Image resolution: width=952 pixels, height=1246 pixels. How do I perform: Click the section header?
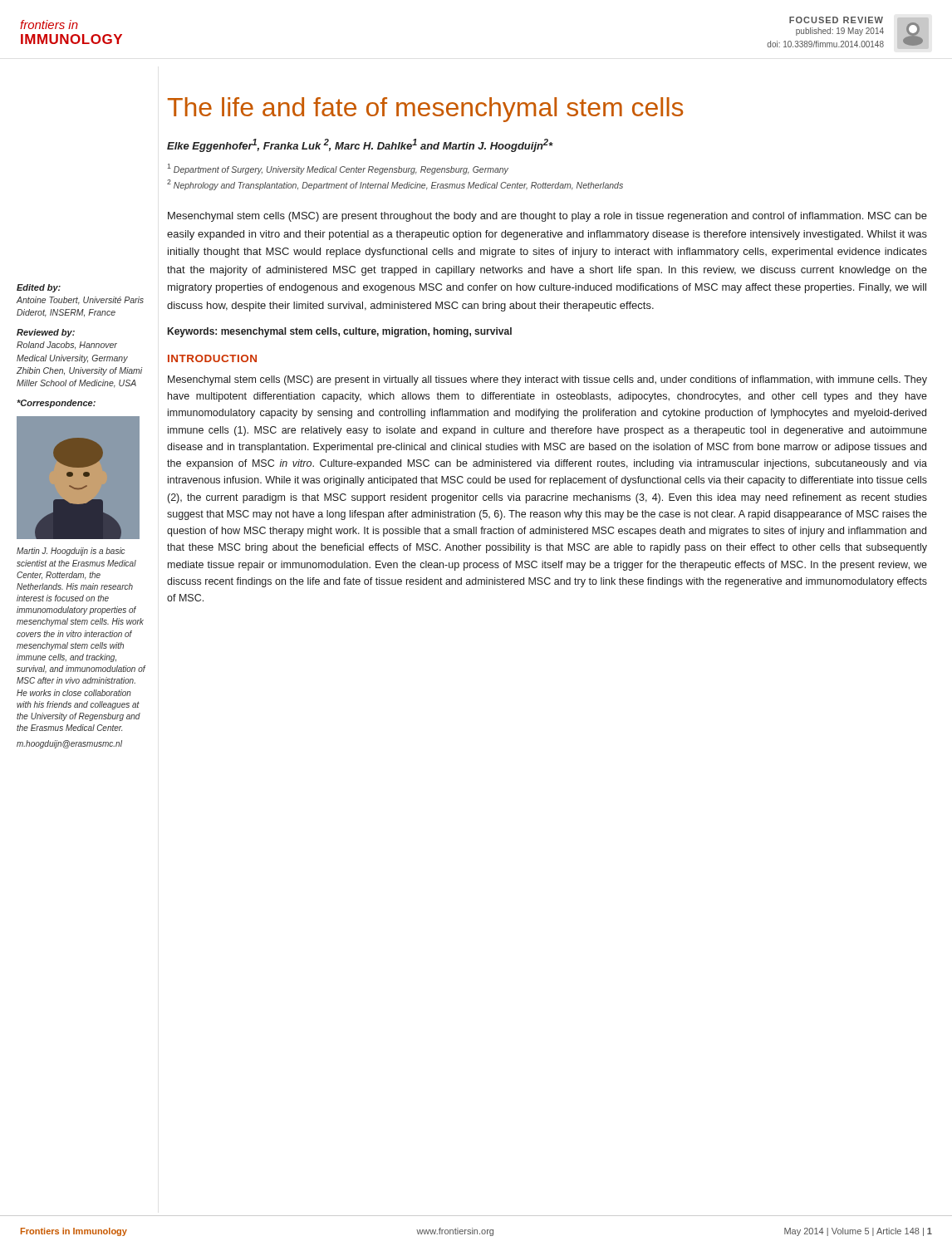212,358
